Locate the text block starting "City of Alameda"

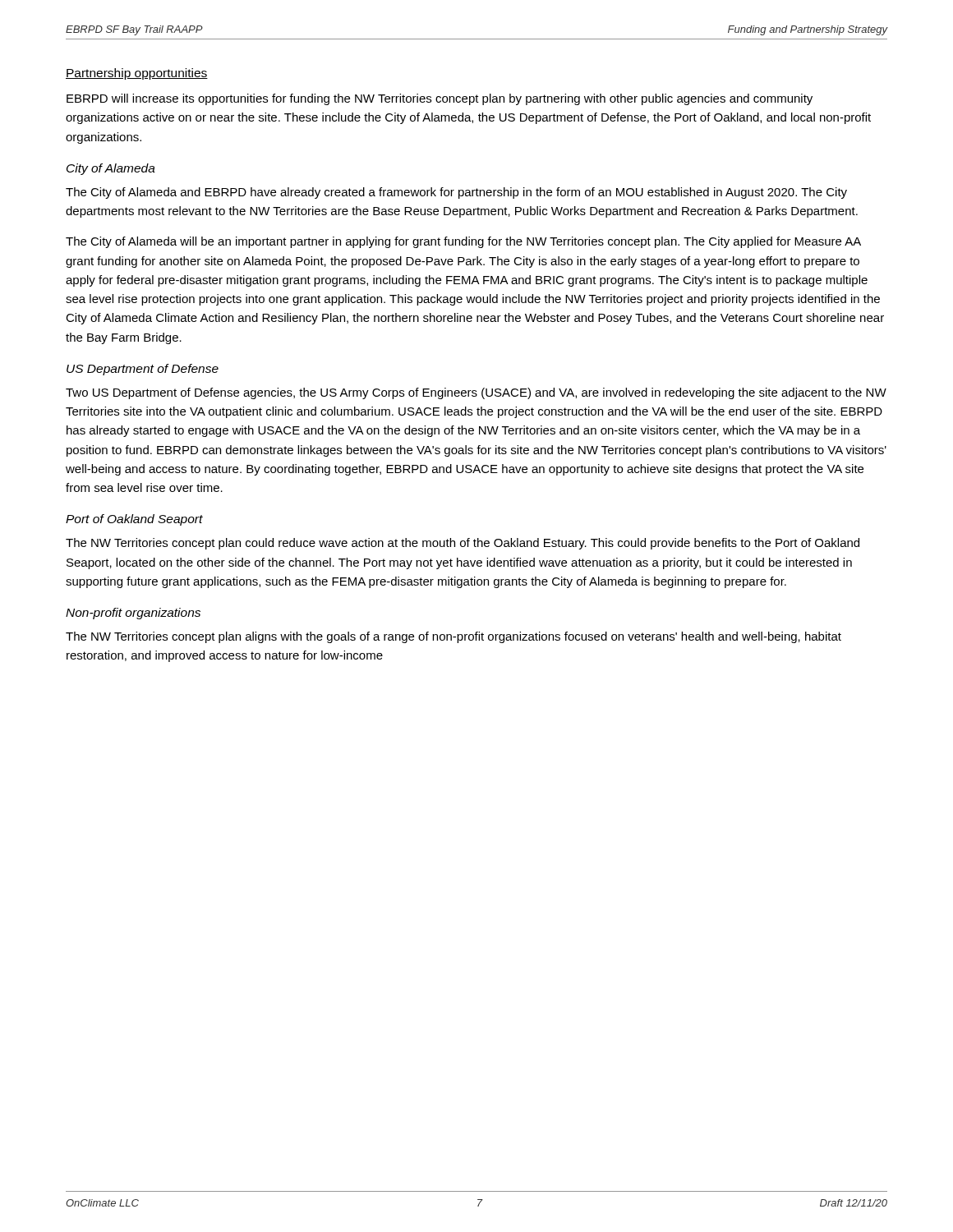[x=111, y=169]
